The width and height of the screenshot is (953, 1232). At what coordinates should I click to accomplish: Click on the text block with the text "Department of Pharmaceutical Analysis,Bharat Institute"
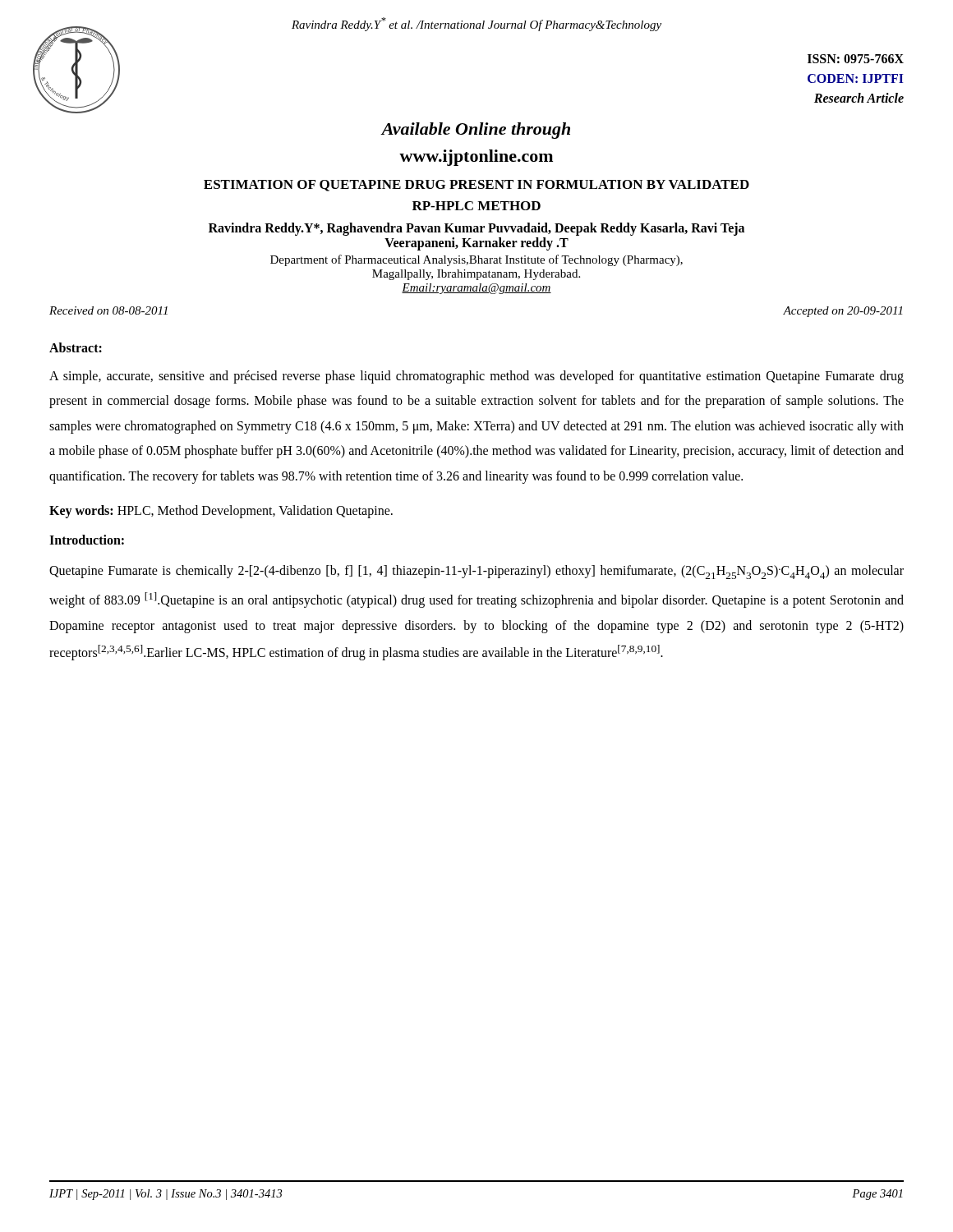click(x=476, y=274)
